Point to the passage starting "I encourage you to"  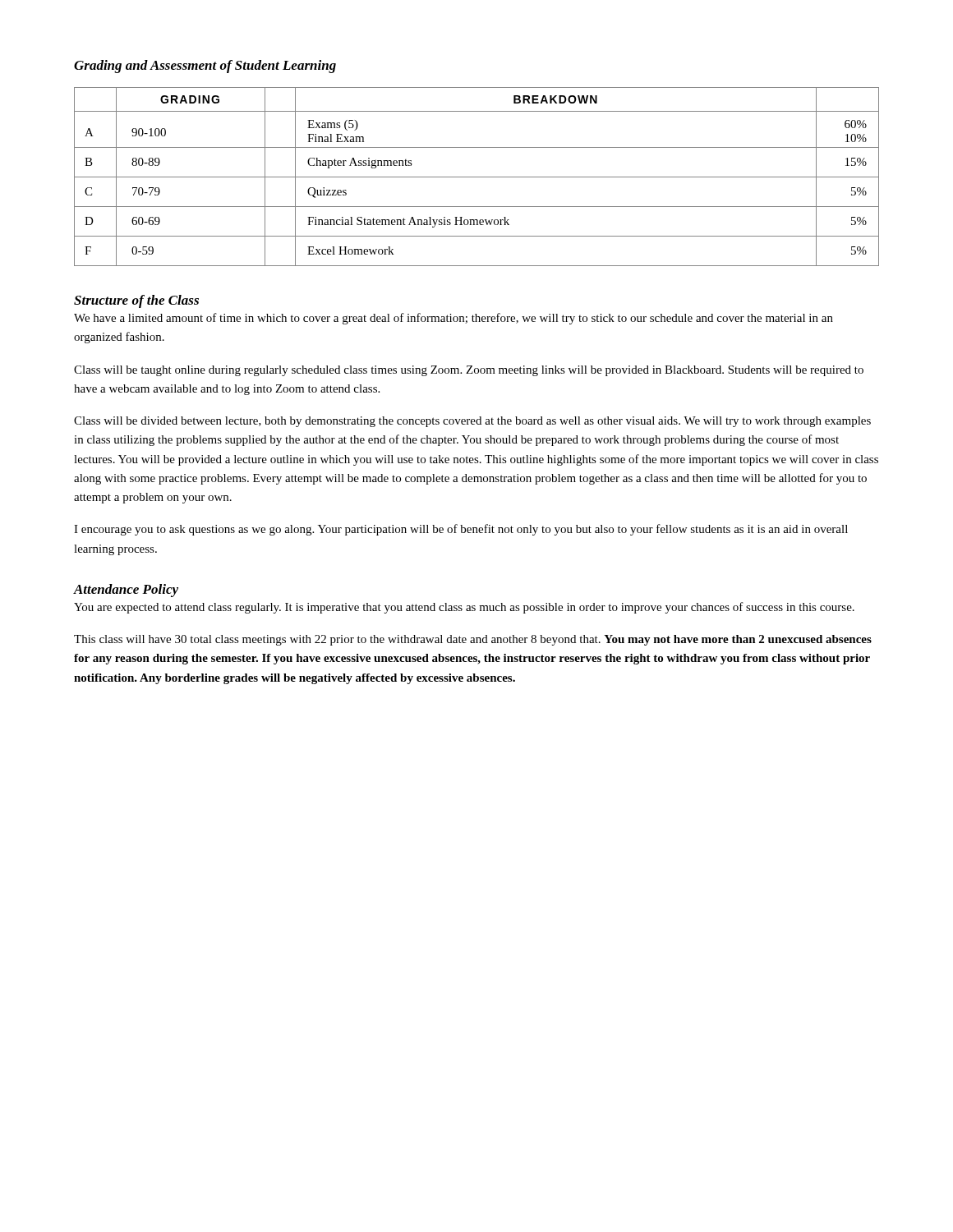[x=476, y=539]
